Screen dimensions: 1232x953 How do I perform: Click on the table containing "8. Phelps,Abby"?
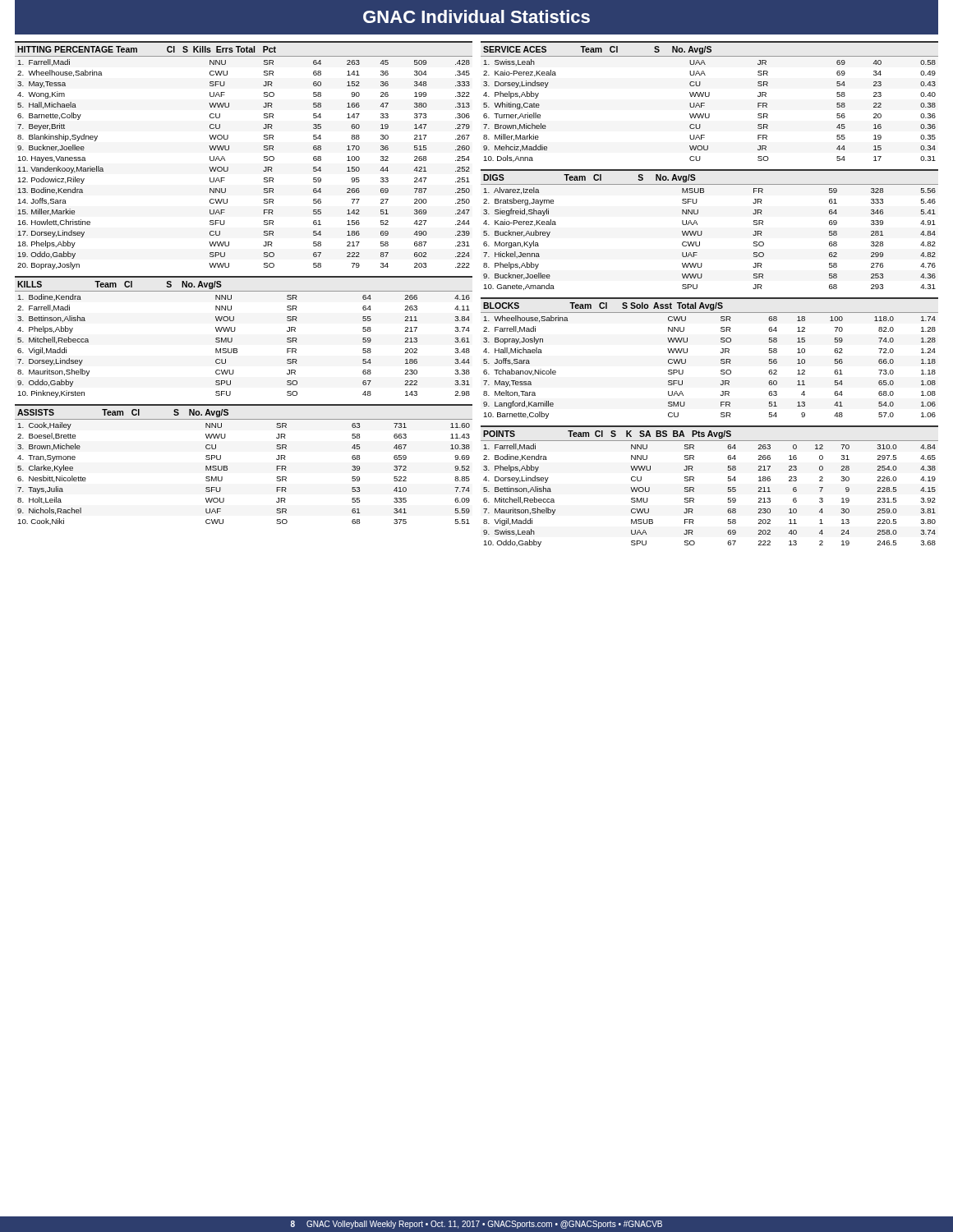pyautogui.click(x=709, y=230)
